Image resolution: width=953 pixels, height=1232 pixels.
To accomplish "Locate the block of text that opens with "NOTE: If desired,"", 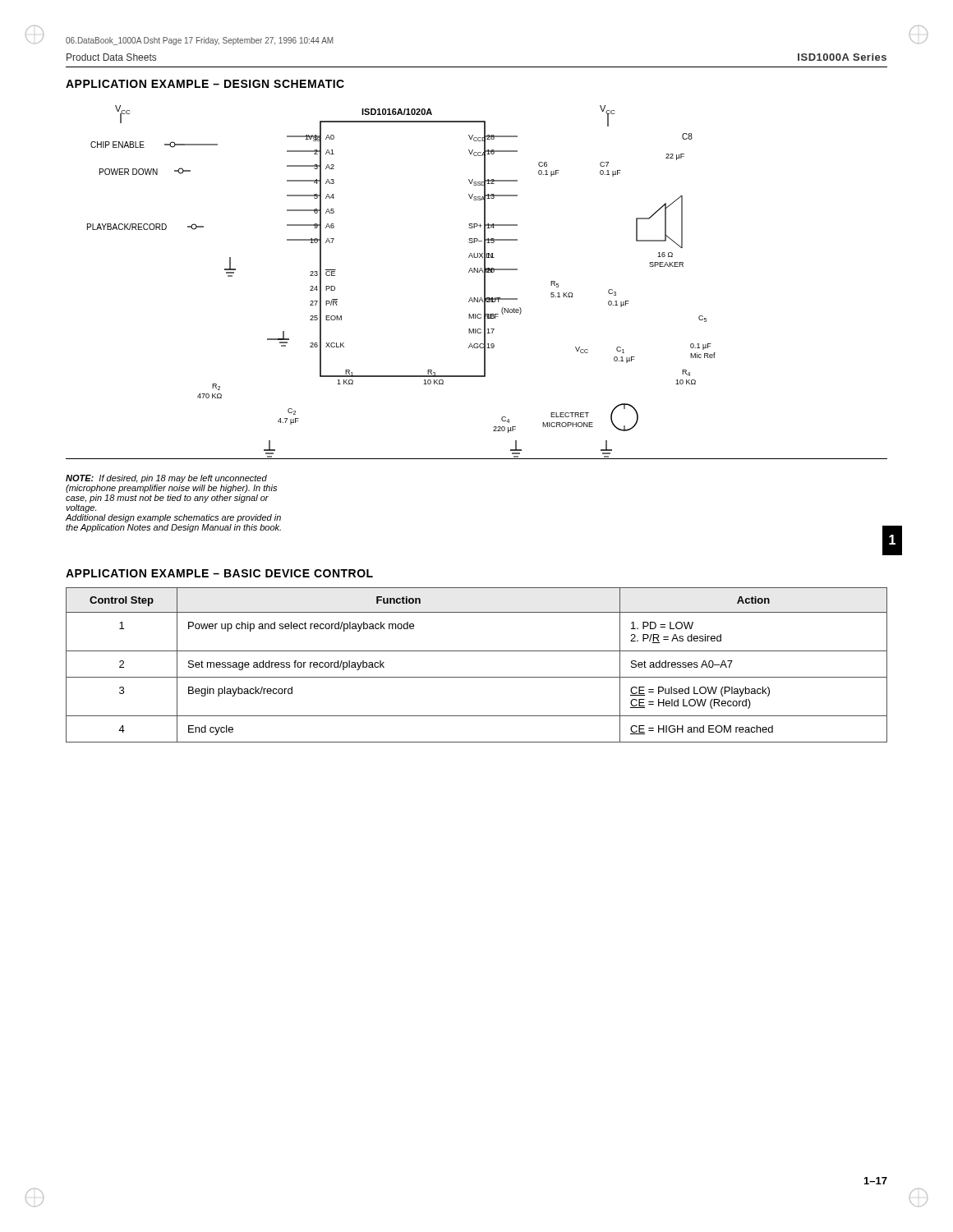I will [x=263, y=503].
